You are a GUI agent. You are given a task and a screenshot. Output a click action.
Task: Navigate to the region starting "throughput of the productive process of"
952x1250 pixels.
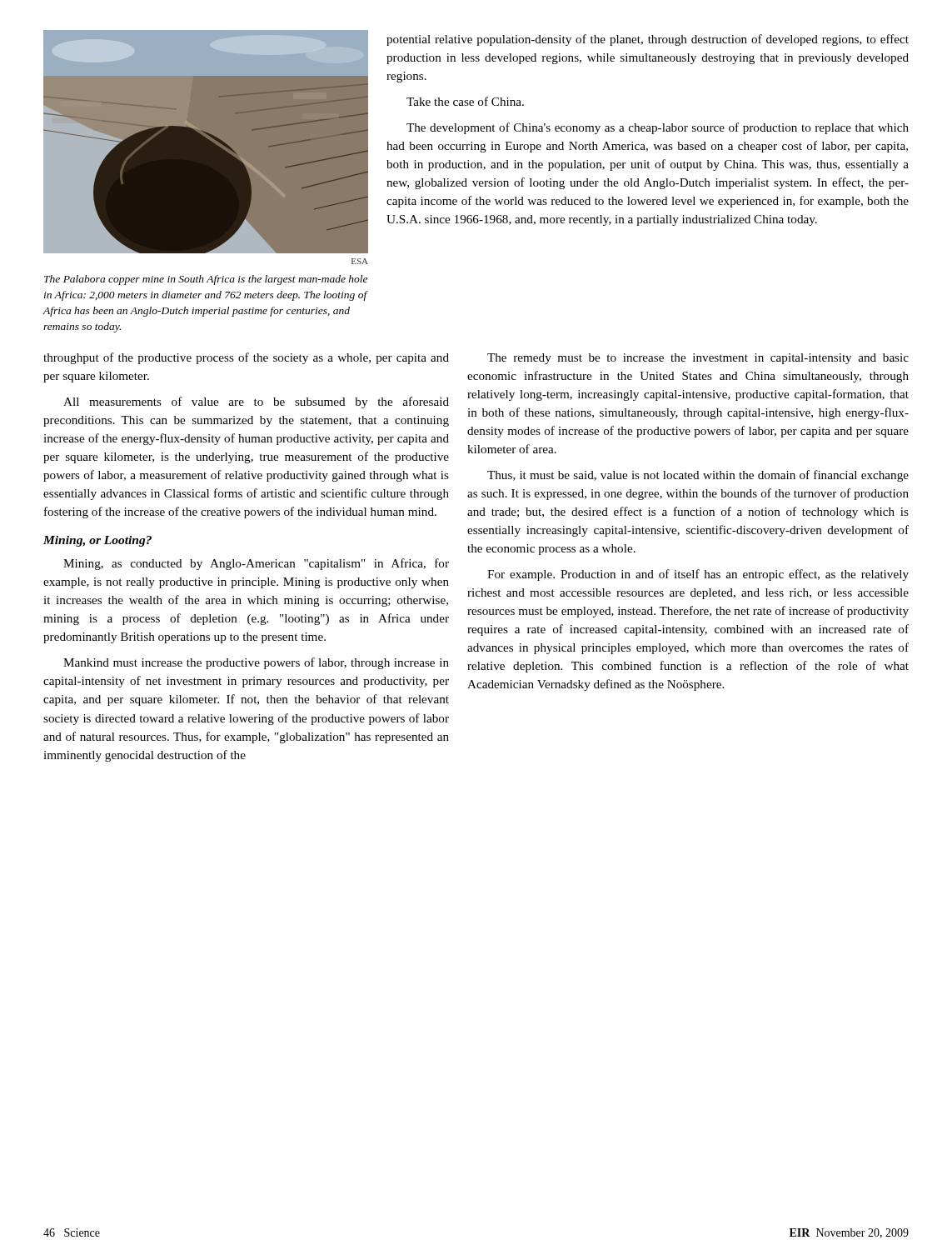coord(246,434)
